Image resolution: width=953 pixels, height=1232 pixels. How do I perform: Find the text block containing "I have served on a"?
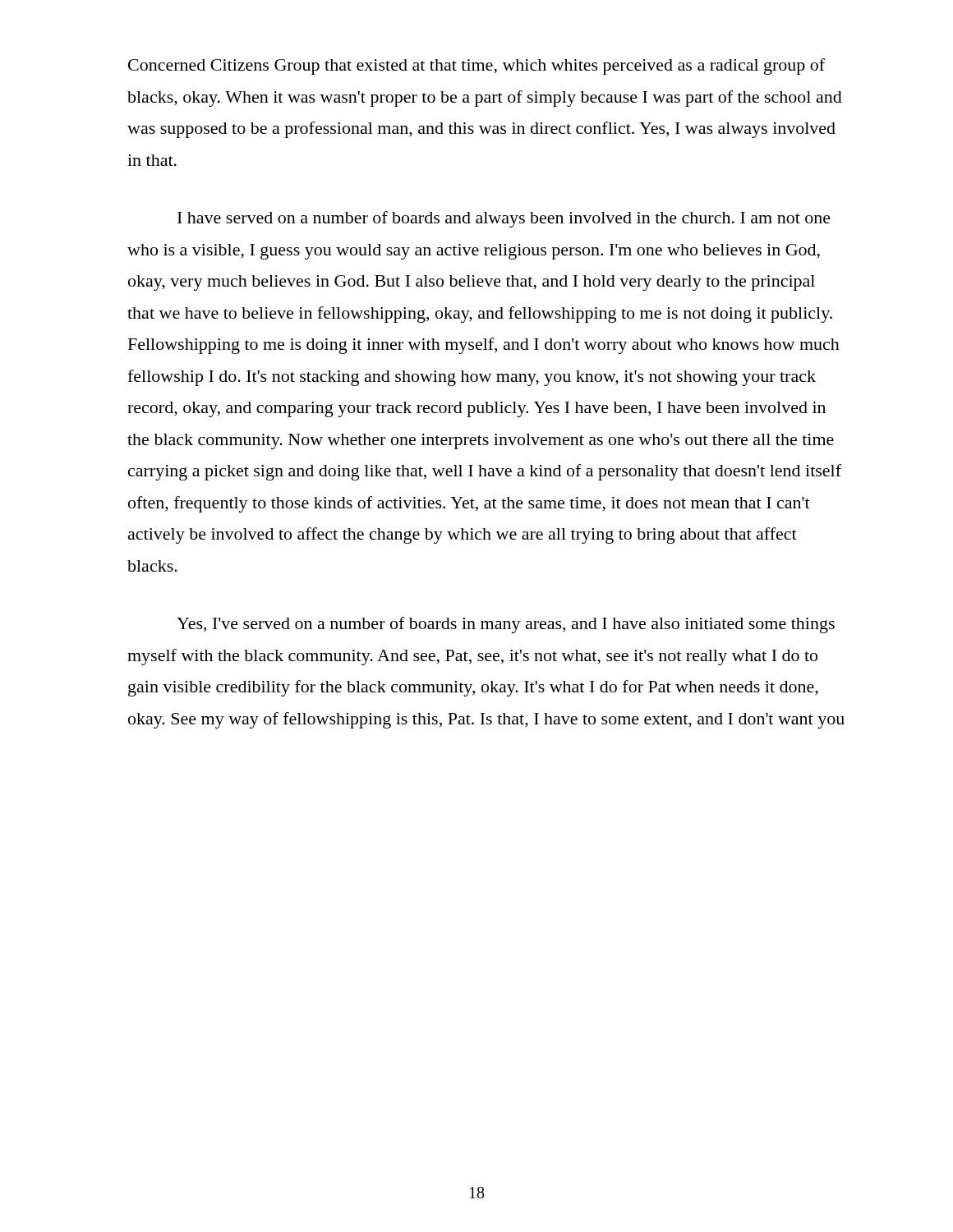coord(484,391)
